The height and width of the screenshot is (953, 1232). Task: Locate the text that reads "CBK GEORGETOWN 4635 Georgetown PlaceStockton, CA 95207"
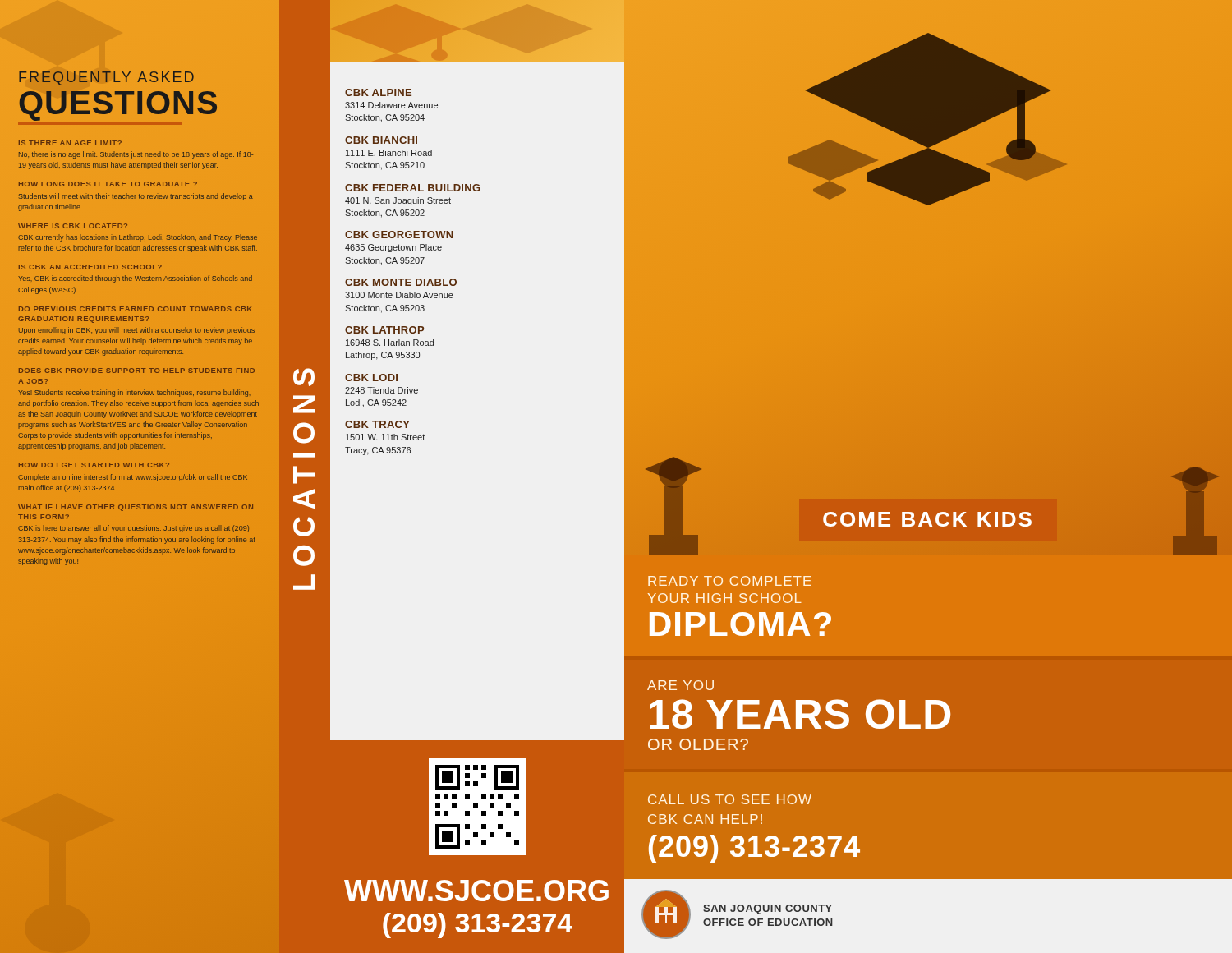pyautogui.click(x=399, y=235)
